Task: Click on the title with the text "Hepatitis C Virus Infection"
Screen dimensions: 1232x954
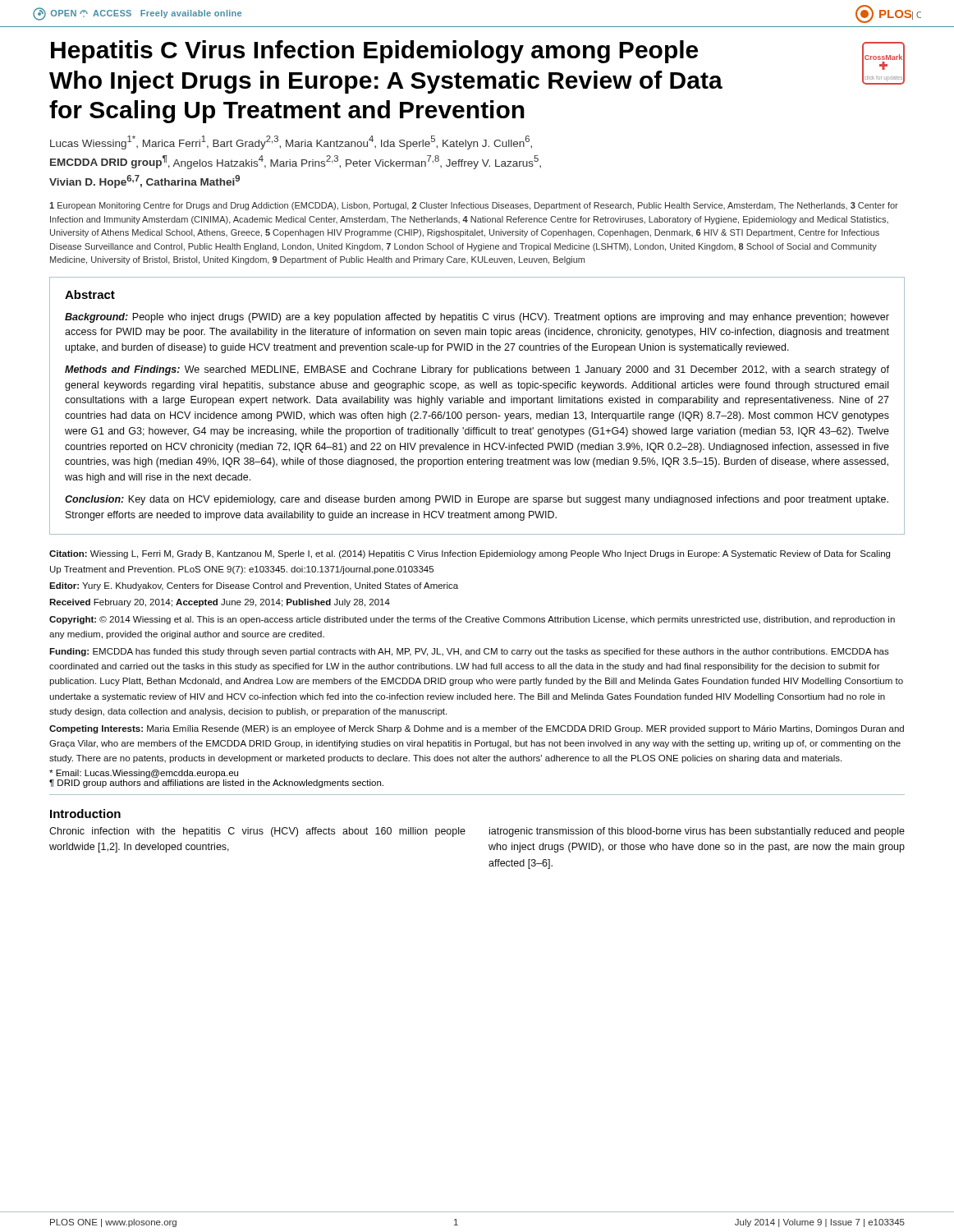Action: (477, 80)
